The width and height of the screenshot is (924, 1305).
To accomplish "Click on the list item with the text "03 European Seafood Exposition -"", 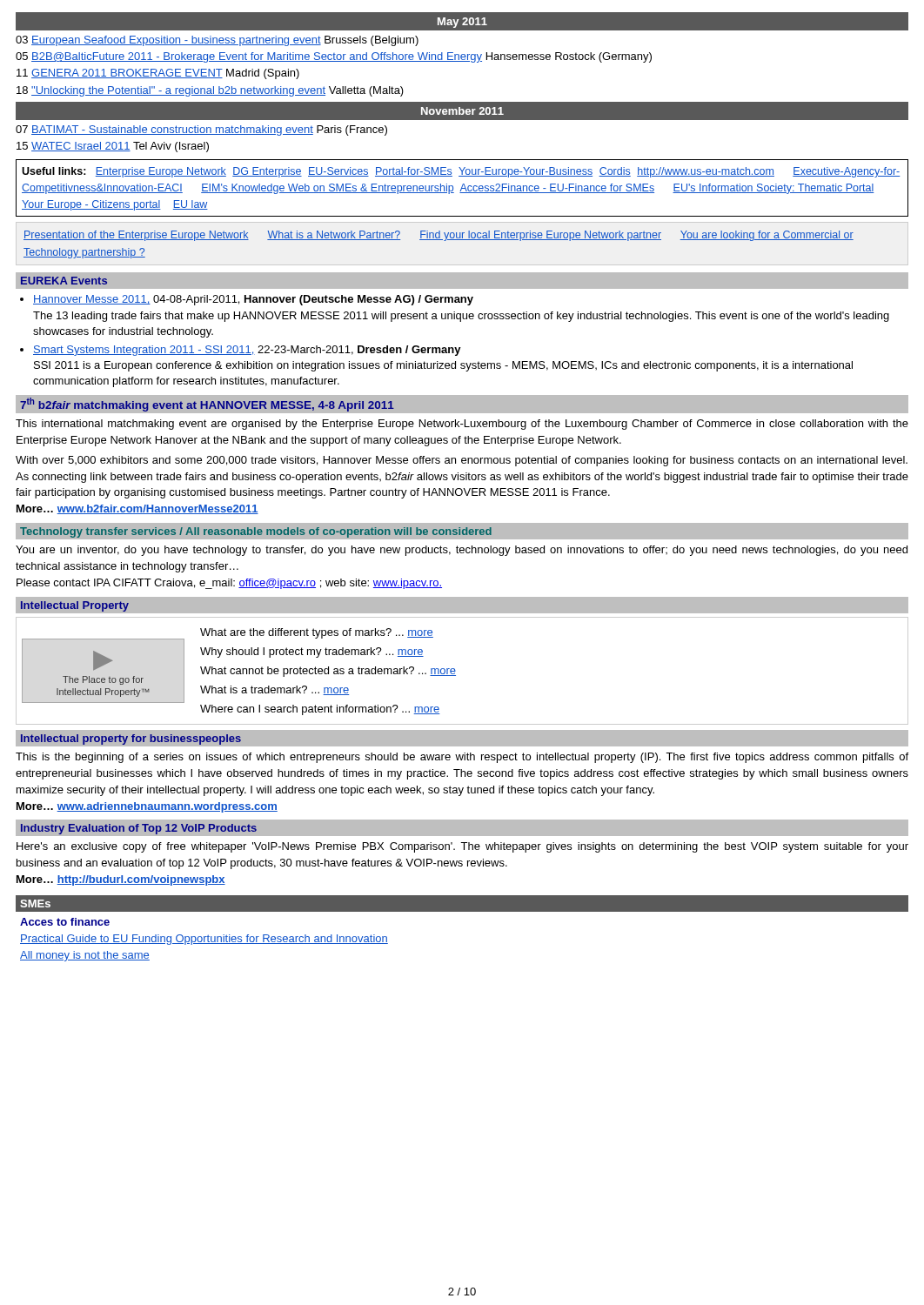I will click(x=217, y=40).
